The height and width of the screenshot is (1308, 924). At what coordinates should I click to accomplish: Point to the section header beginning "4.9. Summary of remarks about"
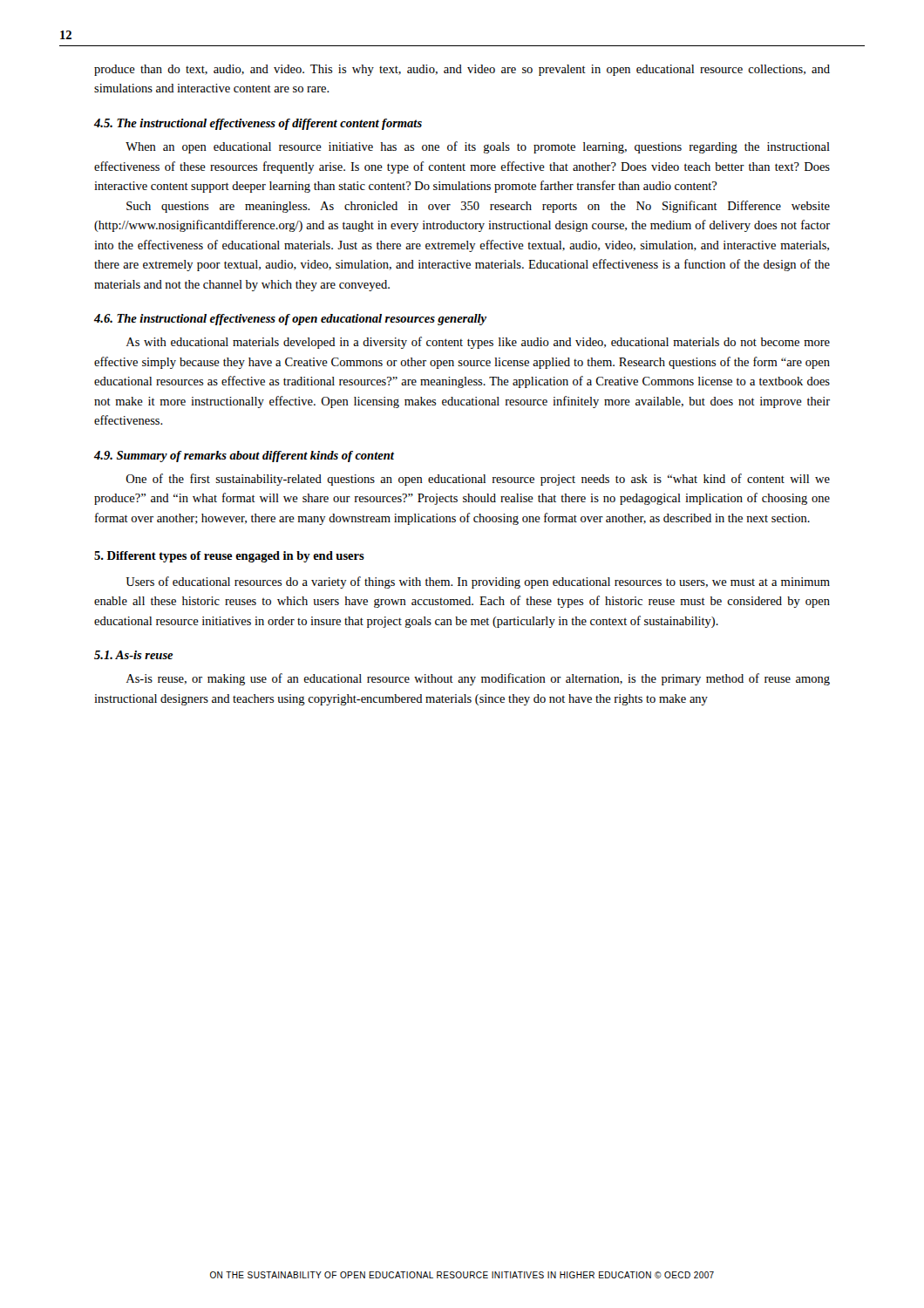244,455
